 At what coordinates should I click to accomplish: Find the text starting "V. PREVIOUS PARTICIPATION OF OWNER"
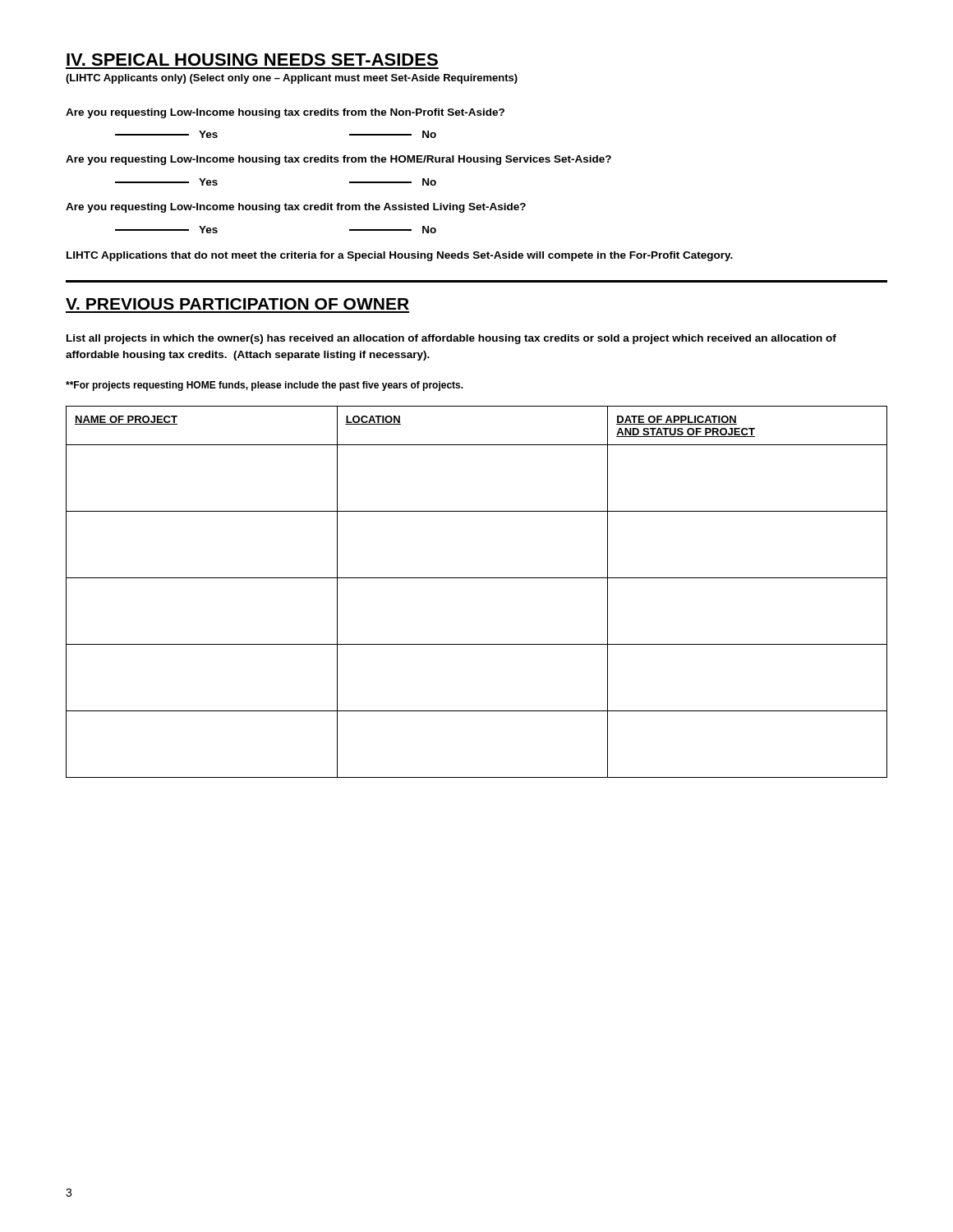coord(237,304)
